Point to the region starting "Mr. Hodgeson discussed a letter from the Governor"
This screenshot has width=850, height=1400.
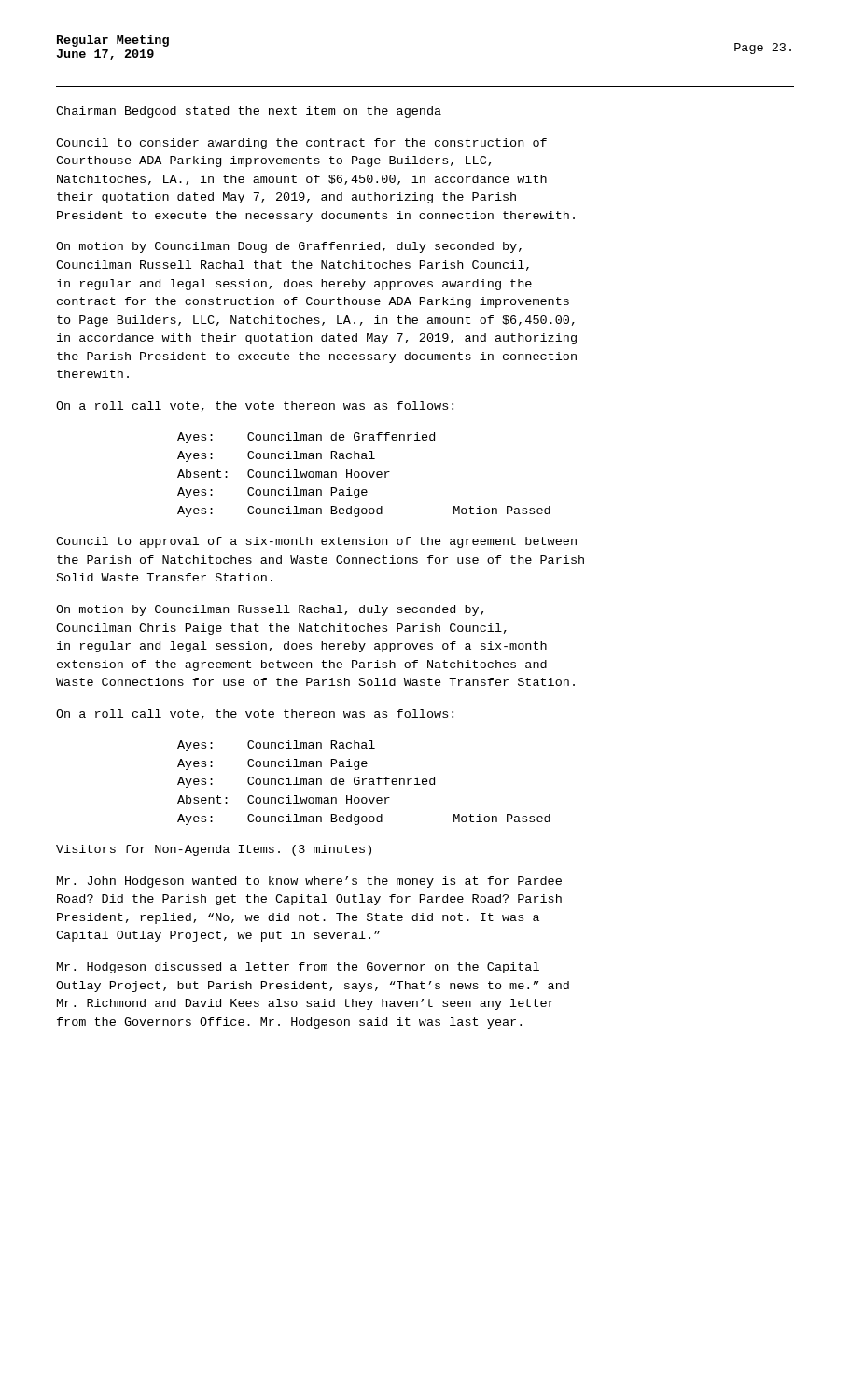pos(313,995)
